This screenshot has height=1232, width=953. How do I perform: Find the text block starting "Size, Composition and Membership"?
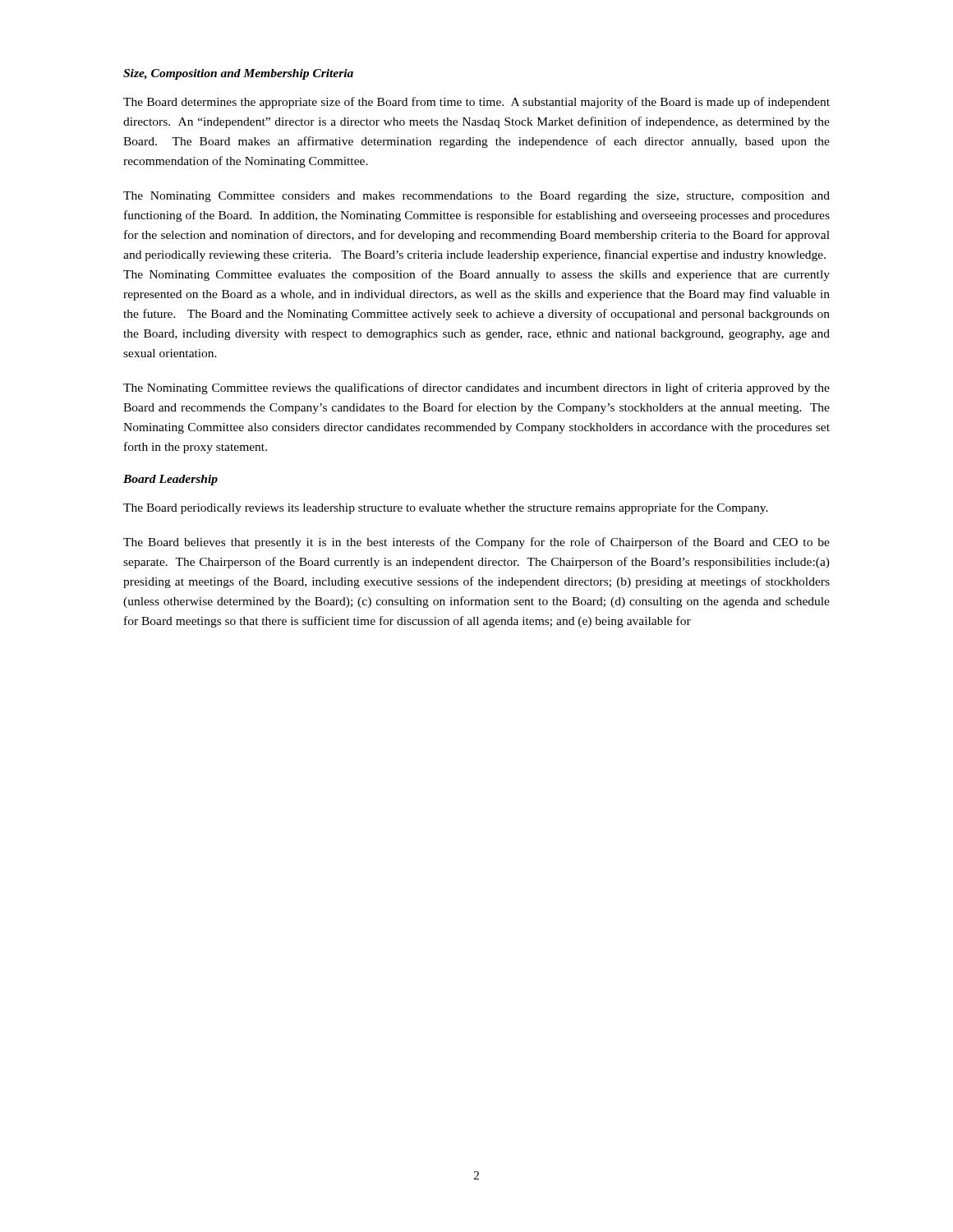click(238, 73)
